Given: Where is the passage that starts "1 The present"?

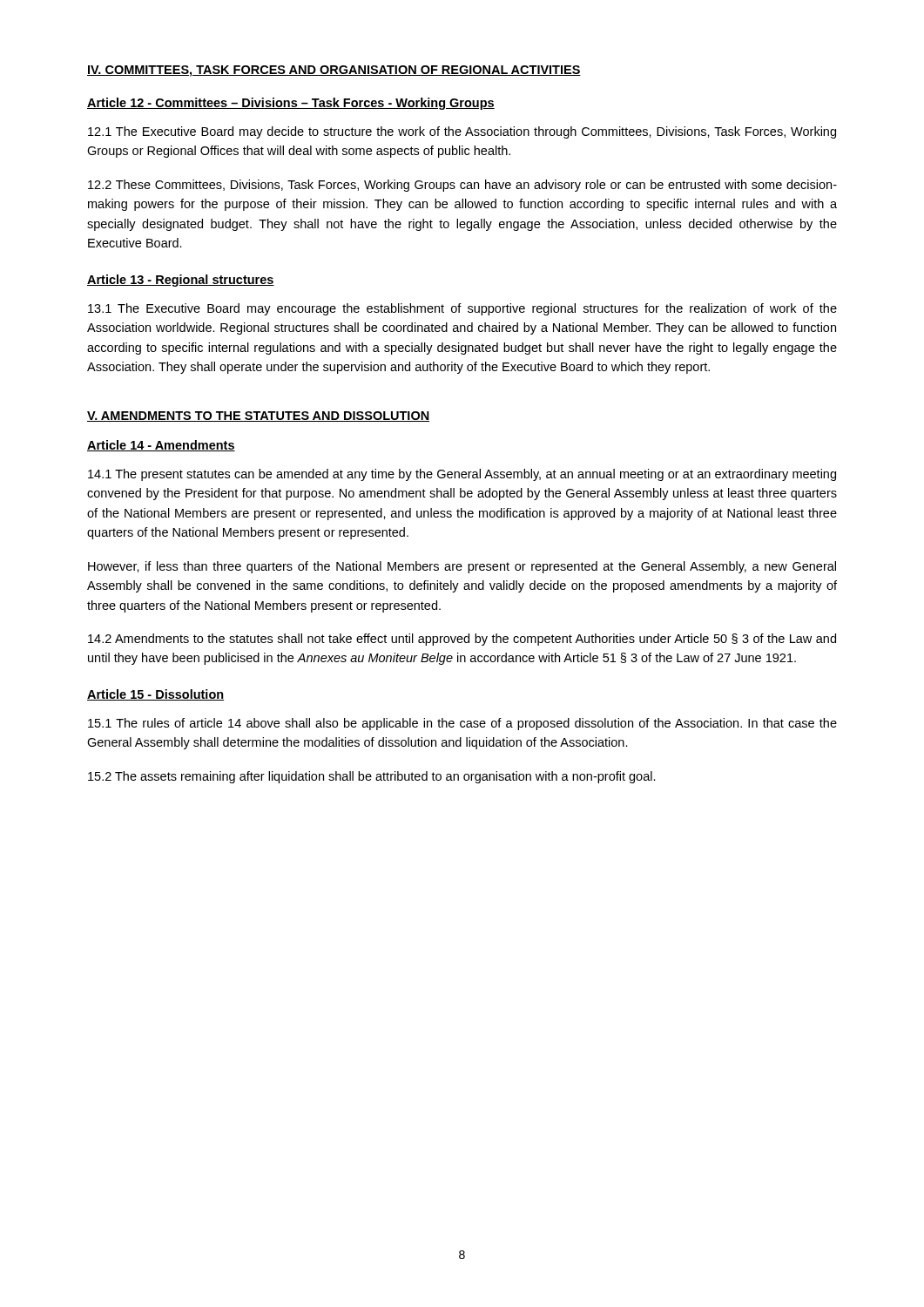Looking at the screenshot, I should 462,503.
